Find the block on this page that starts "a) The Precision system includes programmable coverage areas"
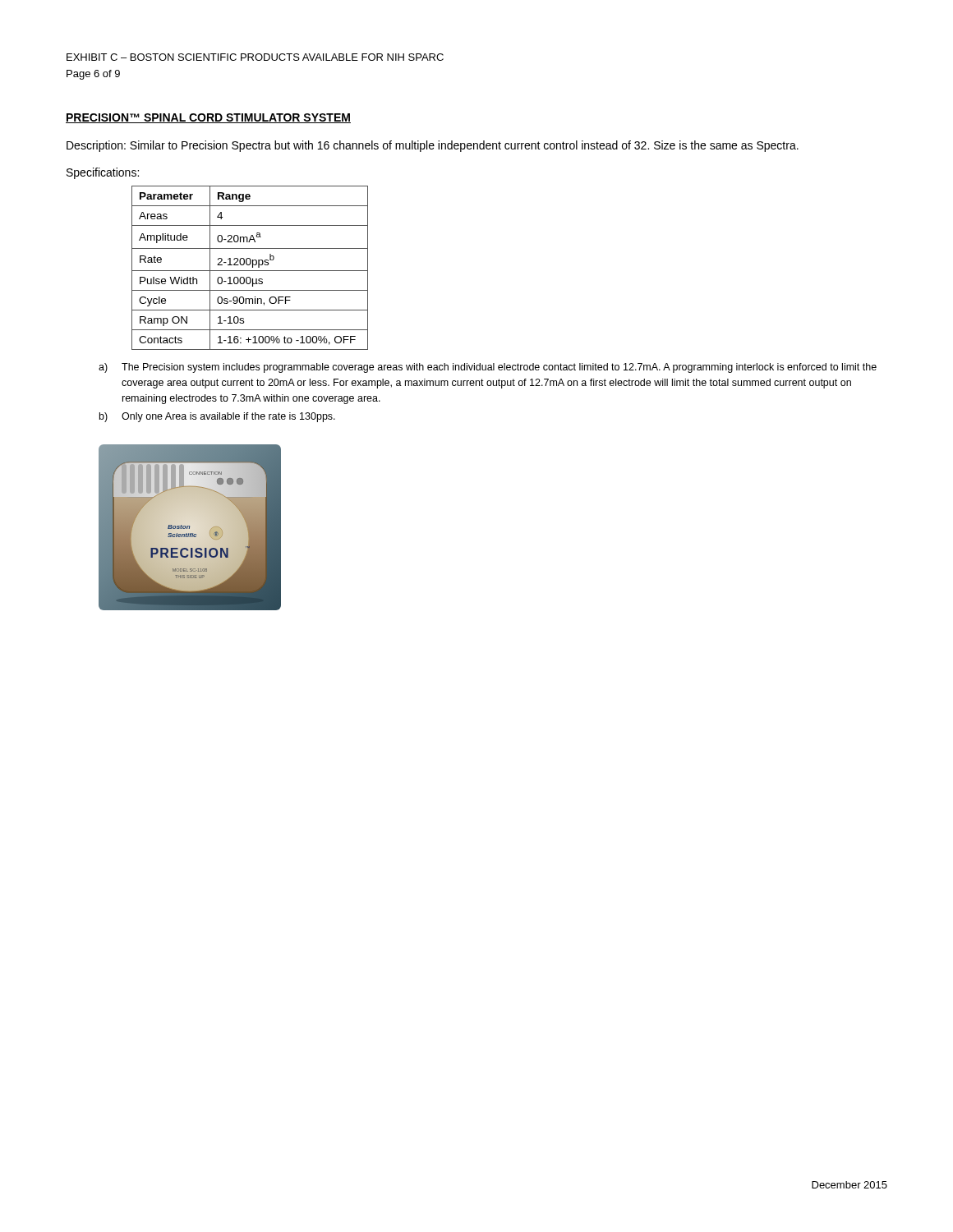This screenshot has width=953, height=1232. (x=493, y=383)
